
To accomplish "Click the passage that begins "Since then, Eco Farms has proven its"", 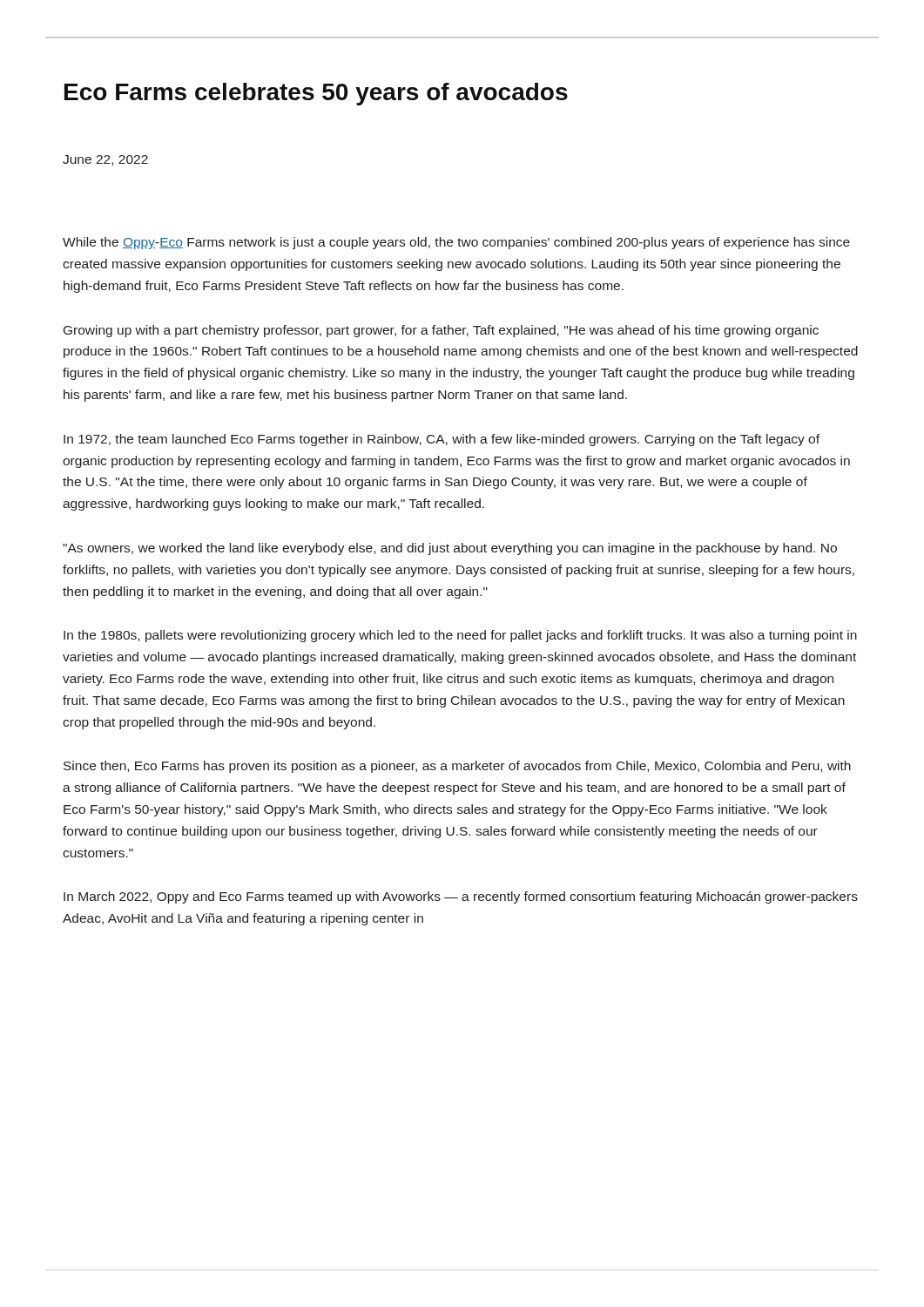I will tap(462, 810).
